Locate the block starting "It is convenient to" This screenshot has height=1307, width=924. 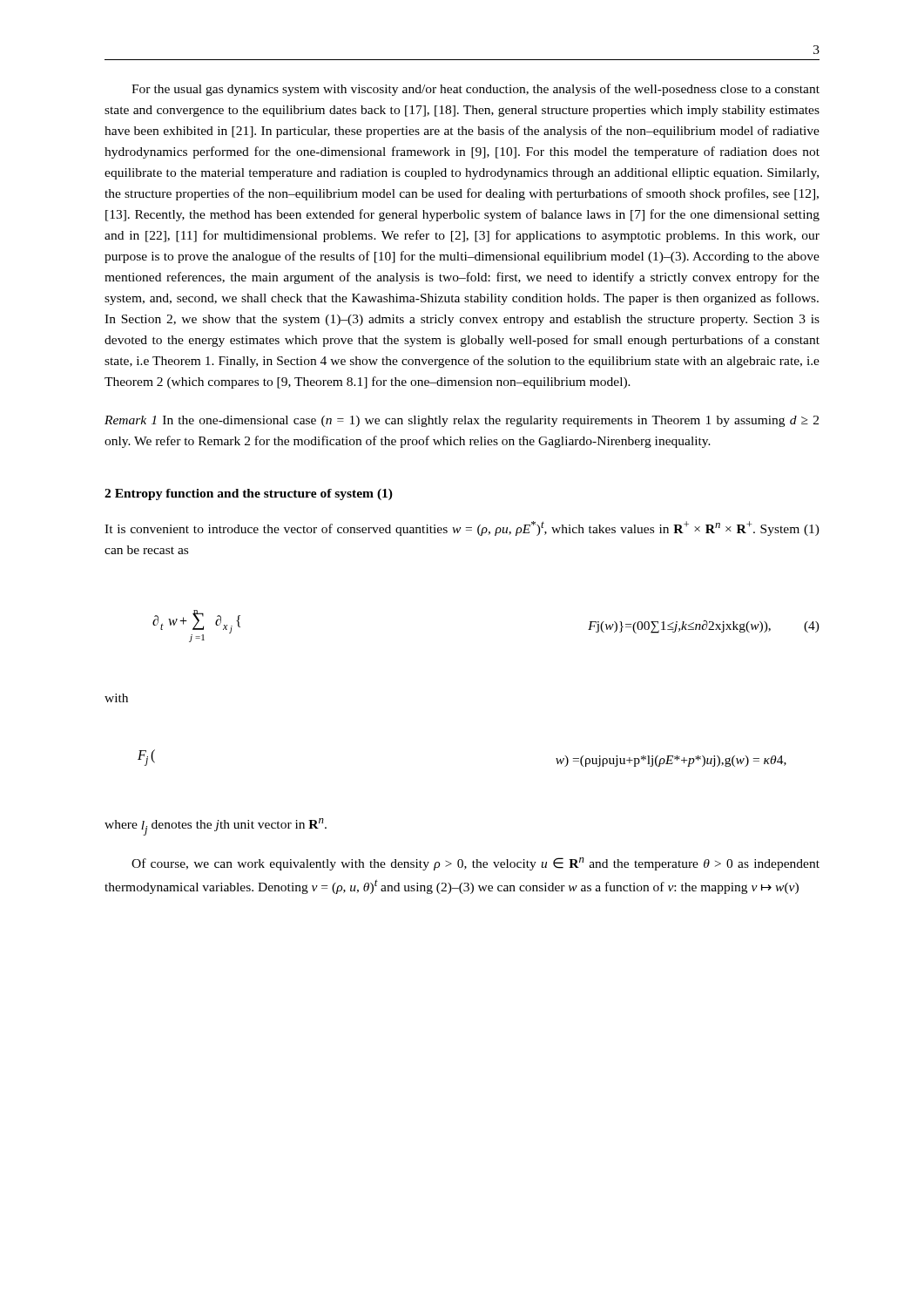click(462, 538)
